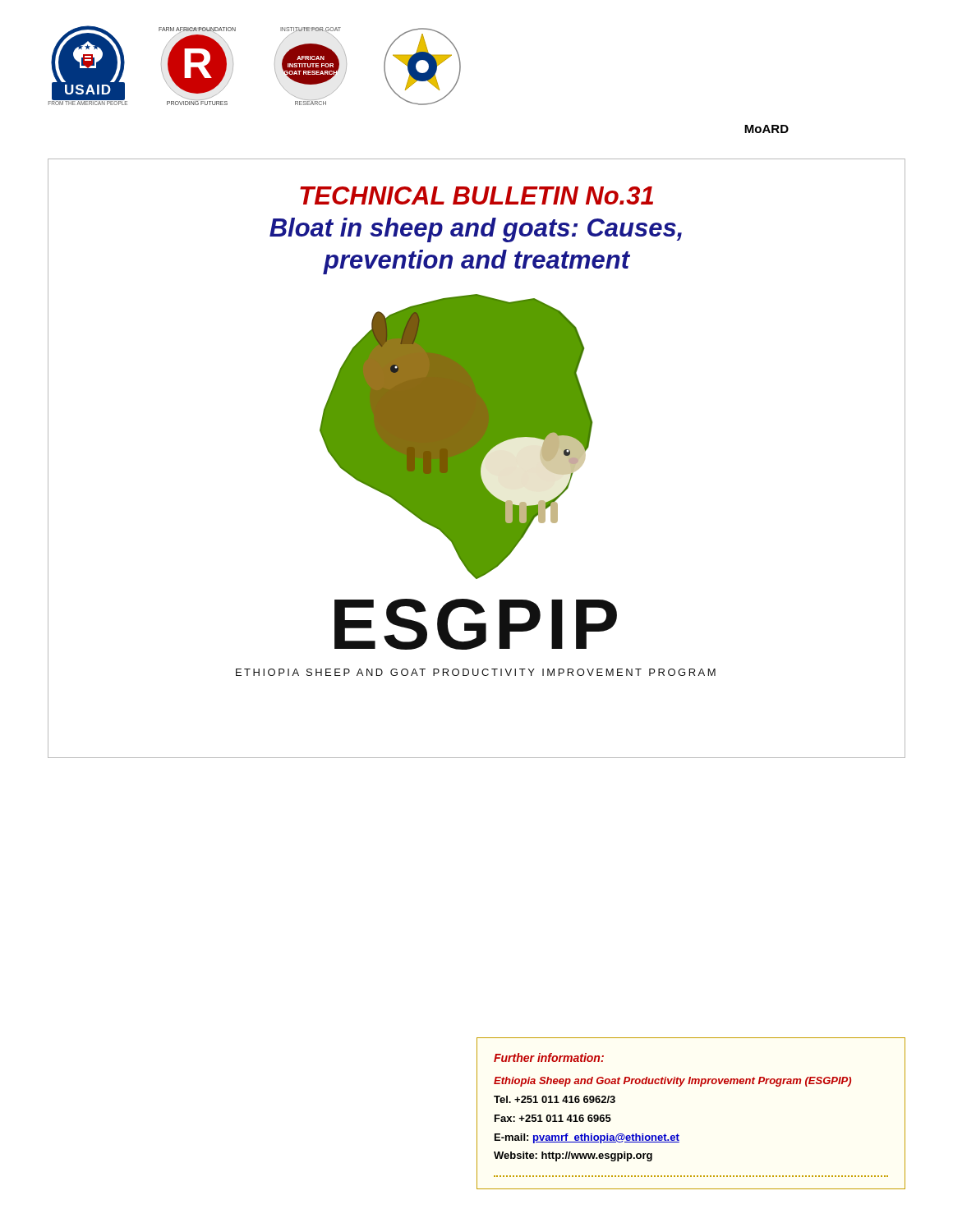The width and height of the screenshot is (953, 1232).
Task: Select the text block containing "Further information: Ethiopia Sheep and Goat"
Action: click(x=549, y=1057)
